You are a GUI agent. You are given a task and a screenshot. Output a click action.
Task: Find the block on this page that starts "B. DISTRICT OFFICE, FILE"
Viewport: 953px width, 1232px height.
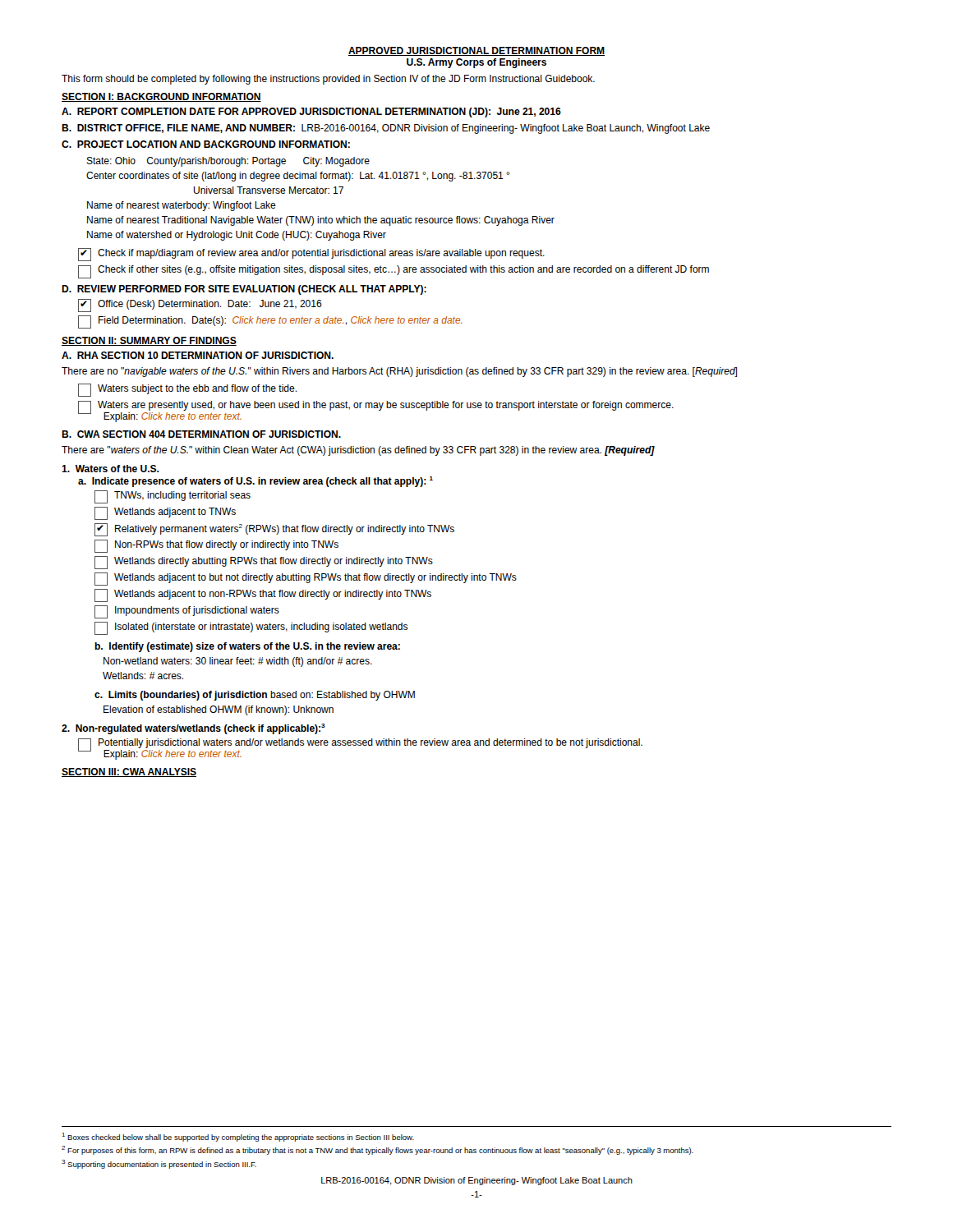coord(386,128)
